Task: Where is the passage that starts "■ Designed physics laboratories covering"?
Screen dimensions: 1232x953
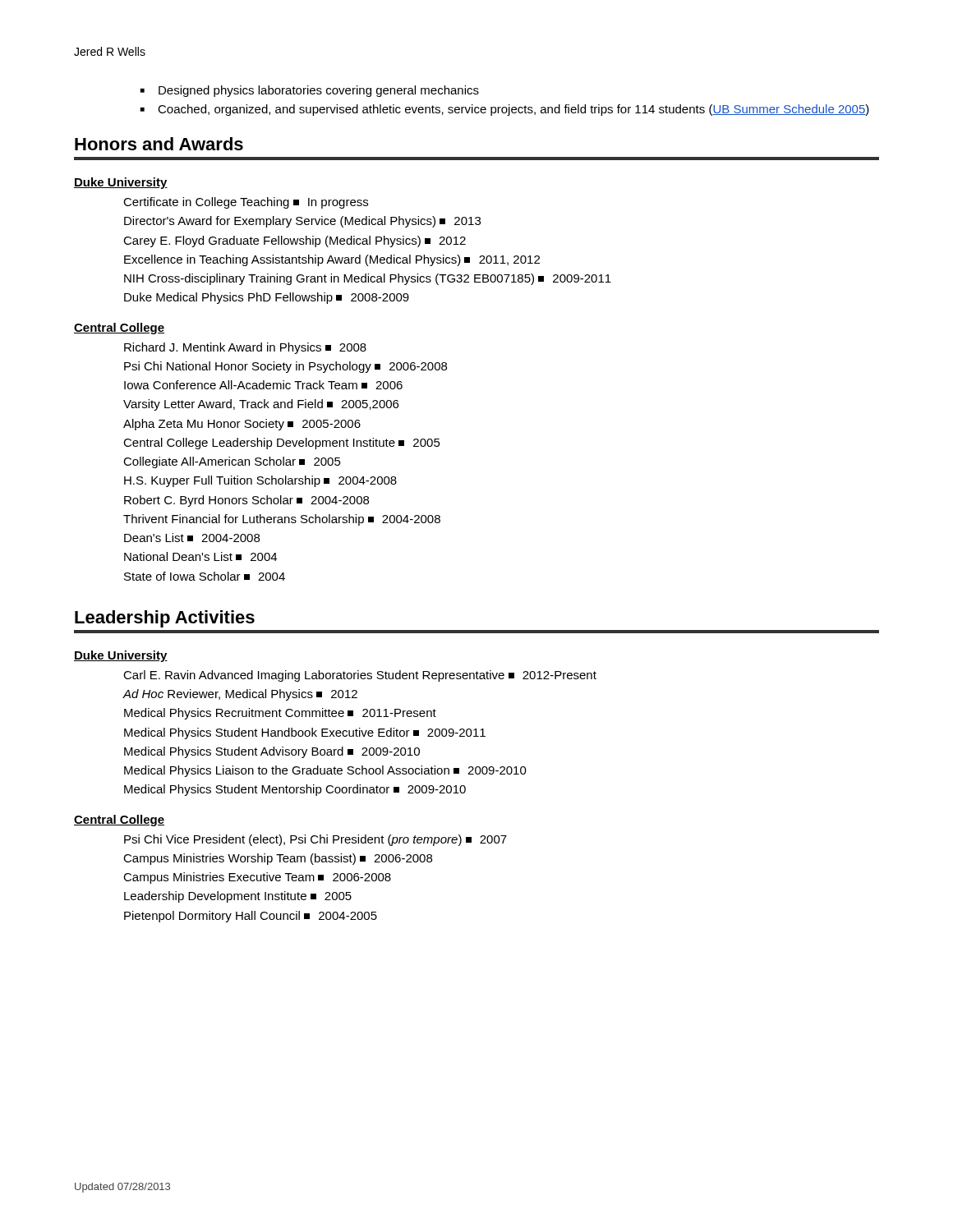Action: [310, 91]
